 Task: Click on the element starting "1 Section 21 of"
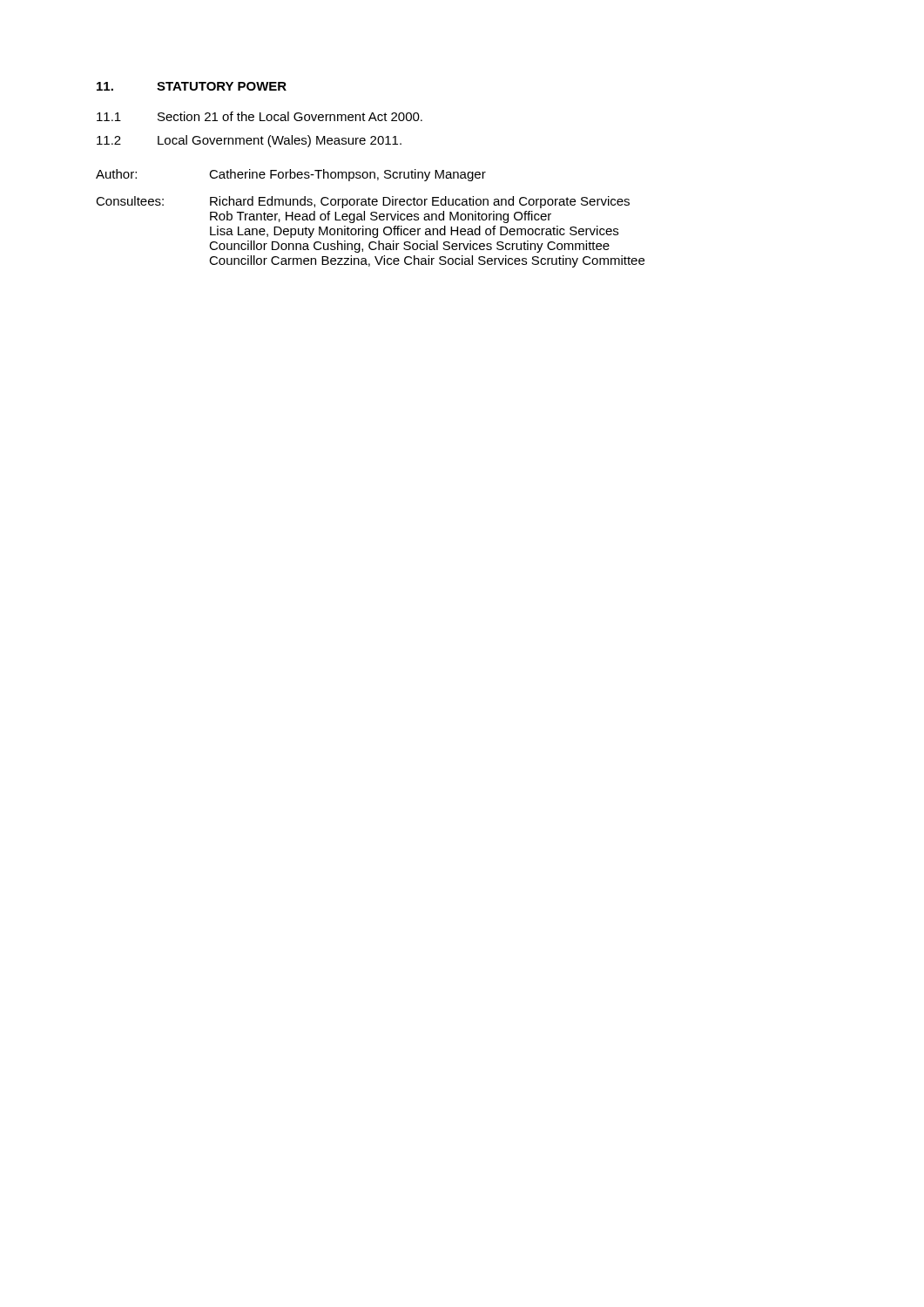click(x=260, y=116)
